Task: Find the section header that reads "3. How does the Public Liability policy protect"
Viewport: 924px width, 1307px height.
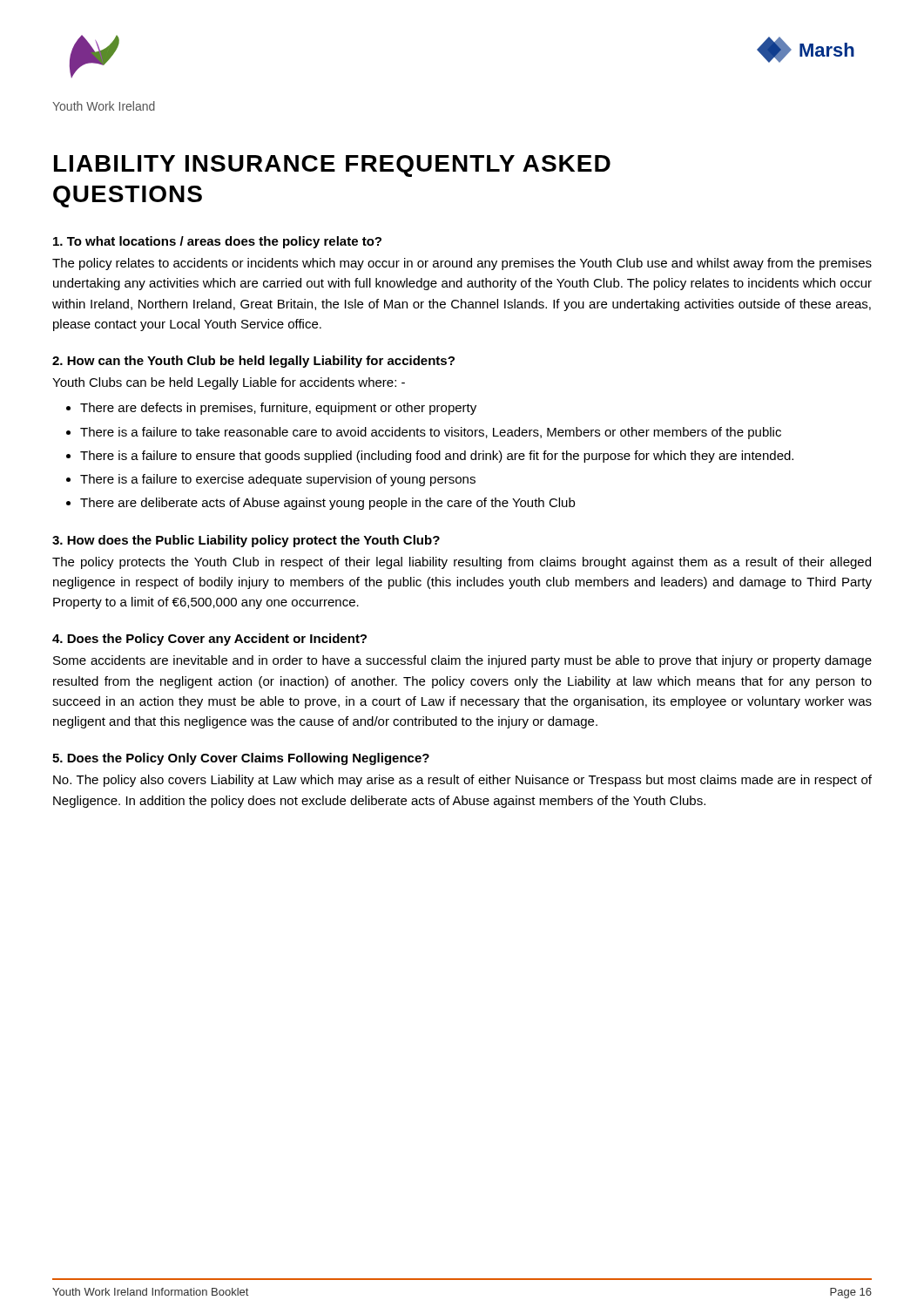Action: [x=246, y=539]
